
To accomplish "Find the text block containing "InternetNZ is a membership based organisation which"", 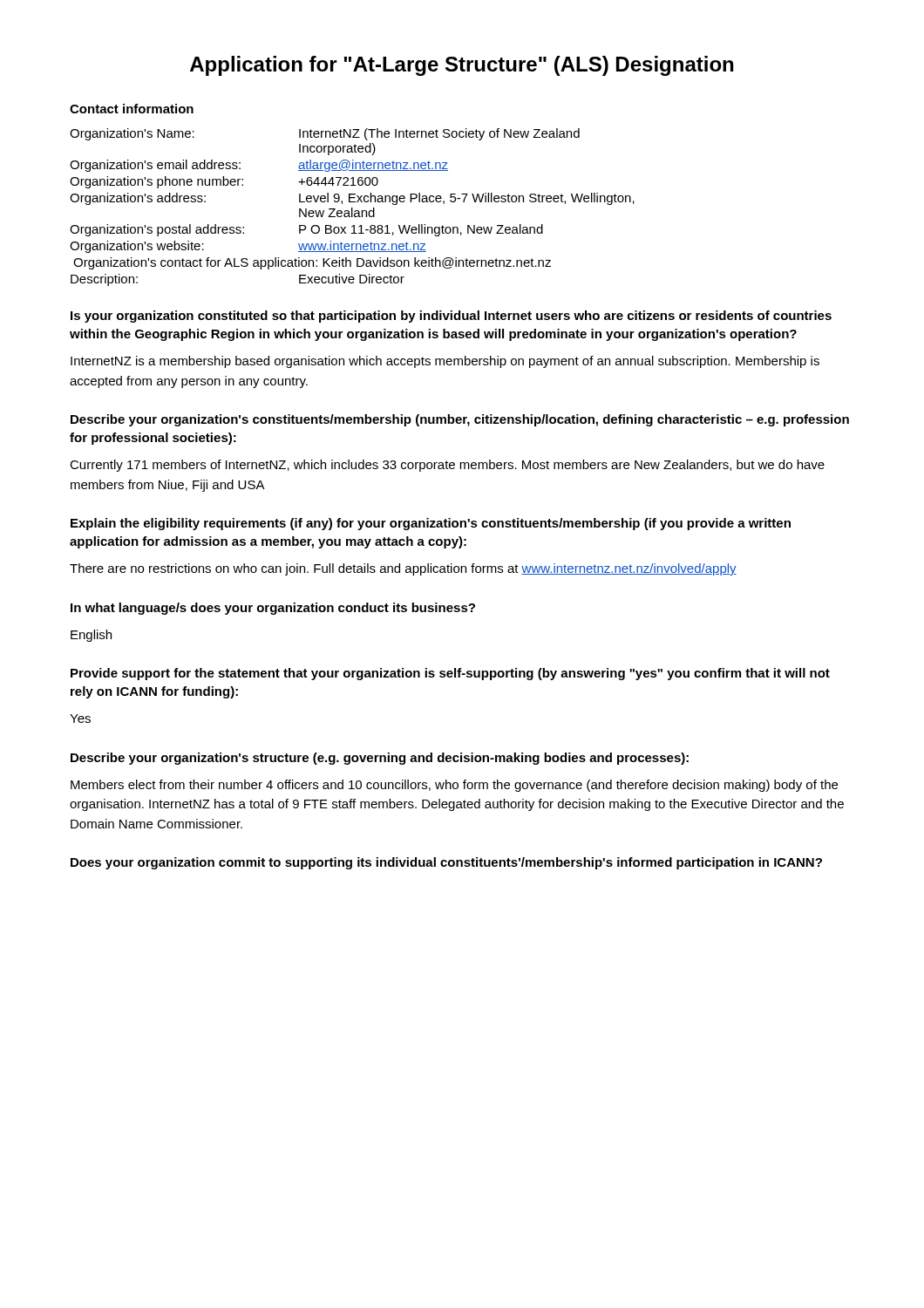I will click(x=445, y=370).
